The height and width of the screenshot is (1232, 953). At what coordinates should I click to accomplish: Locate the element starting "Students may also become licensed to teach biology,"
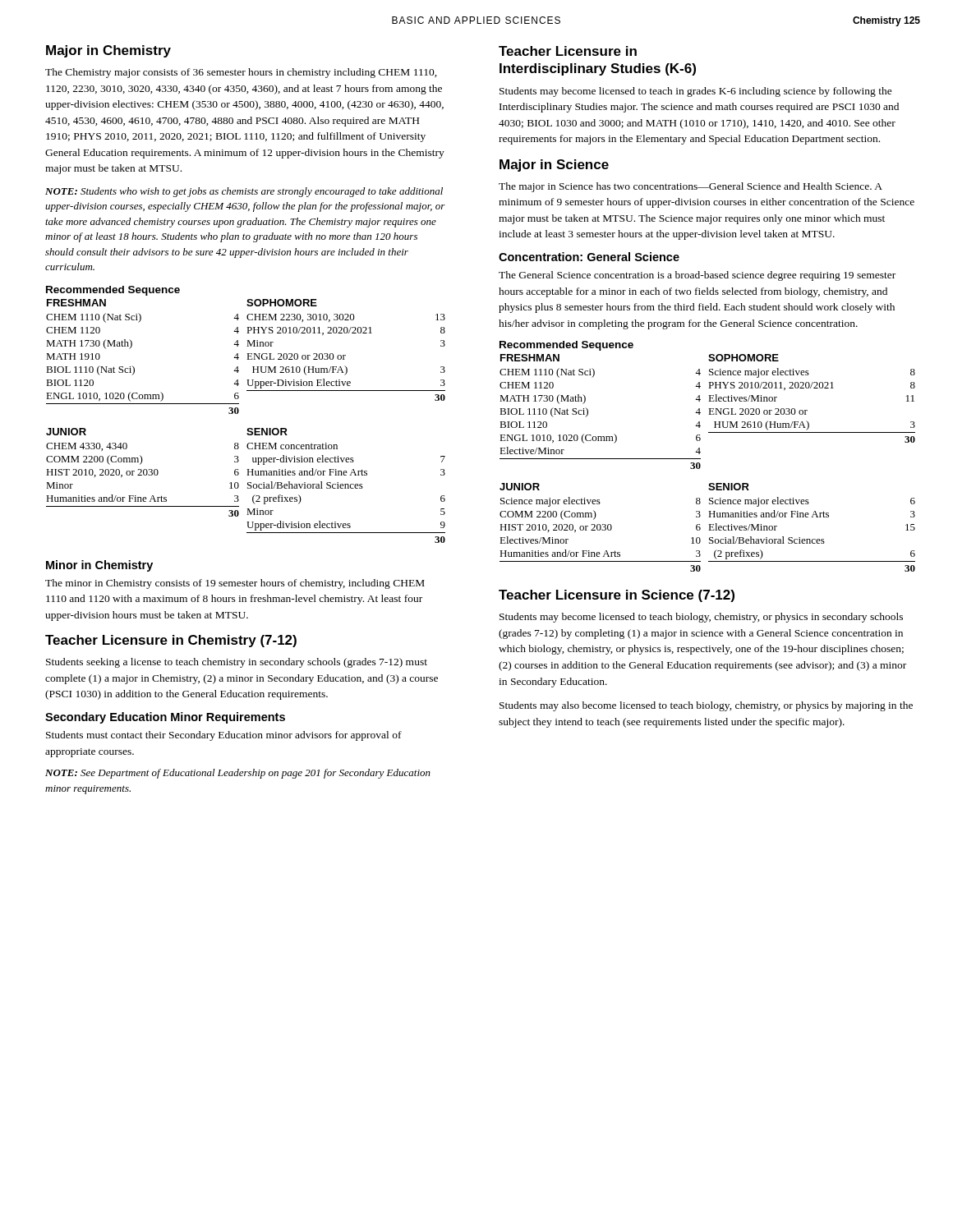click(x=706, y=713)
